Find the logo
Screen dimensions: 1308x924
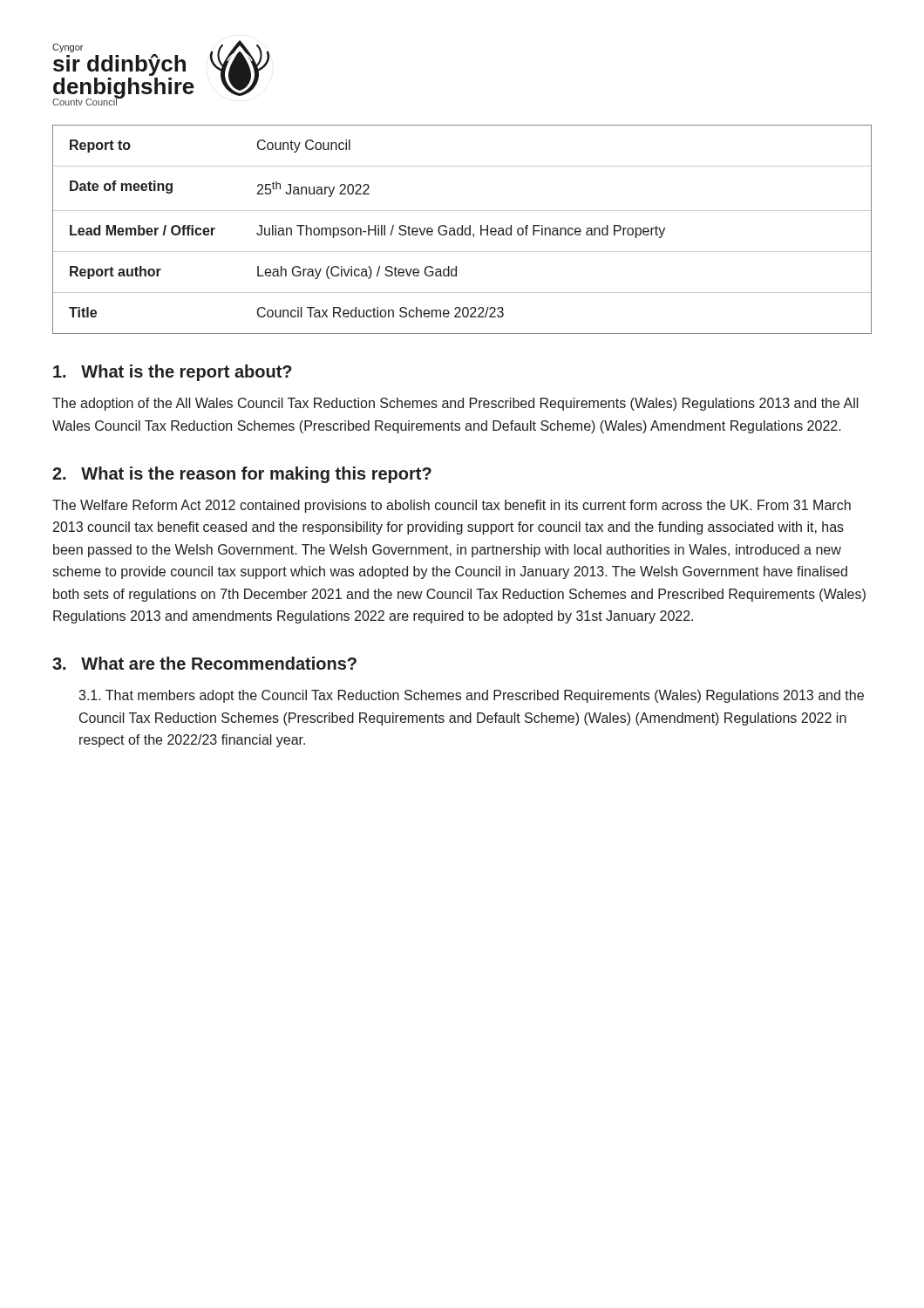click(462, 68)
